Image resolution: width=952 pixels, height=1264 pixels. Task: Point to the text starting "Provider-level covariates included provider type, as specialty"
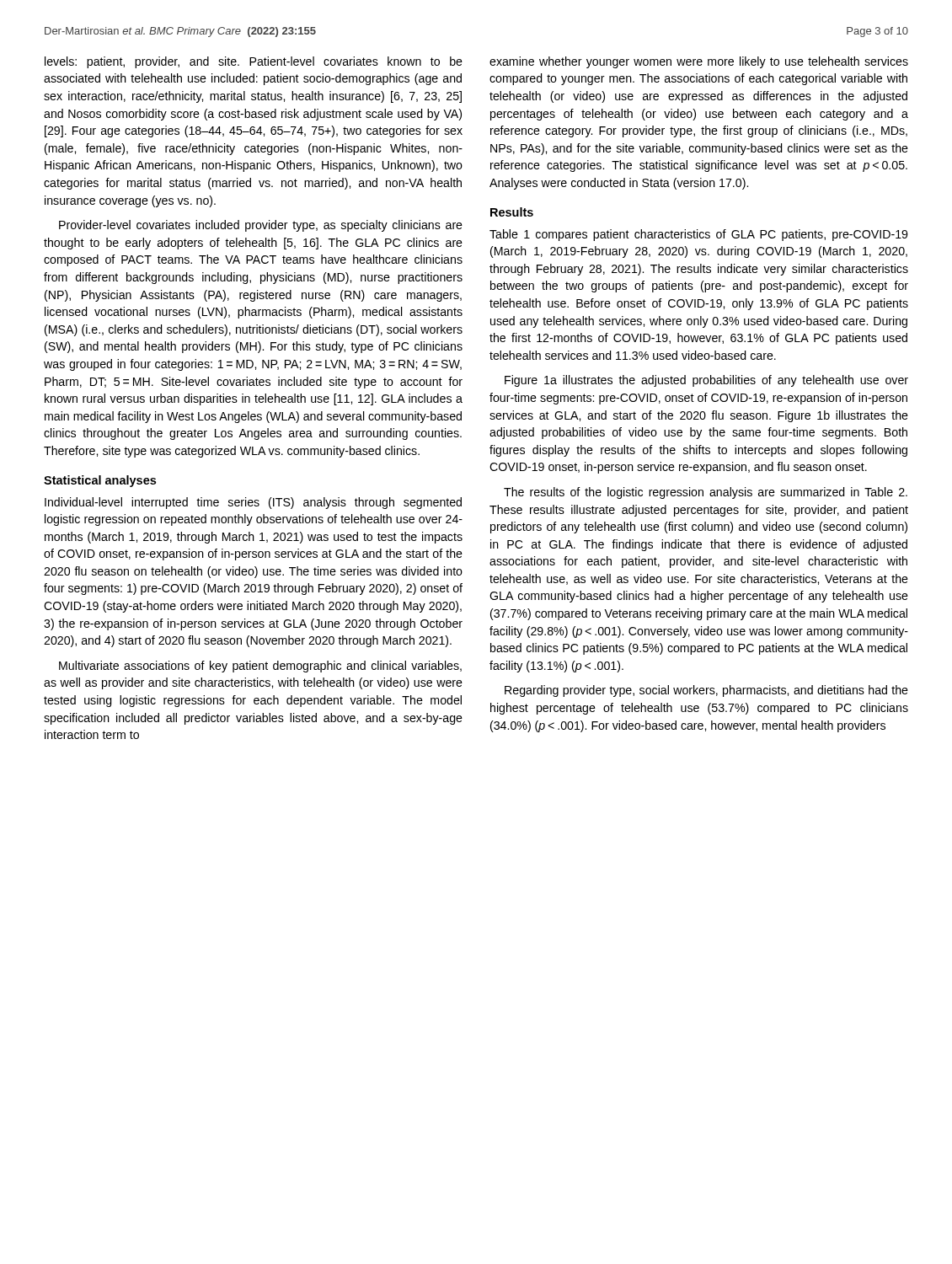click(253, 338)
